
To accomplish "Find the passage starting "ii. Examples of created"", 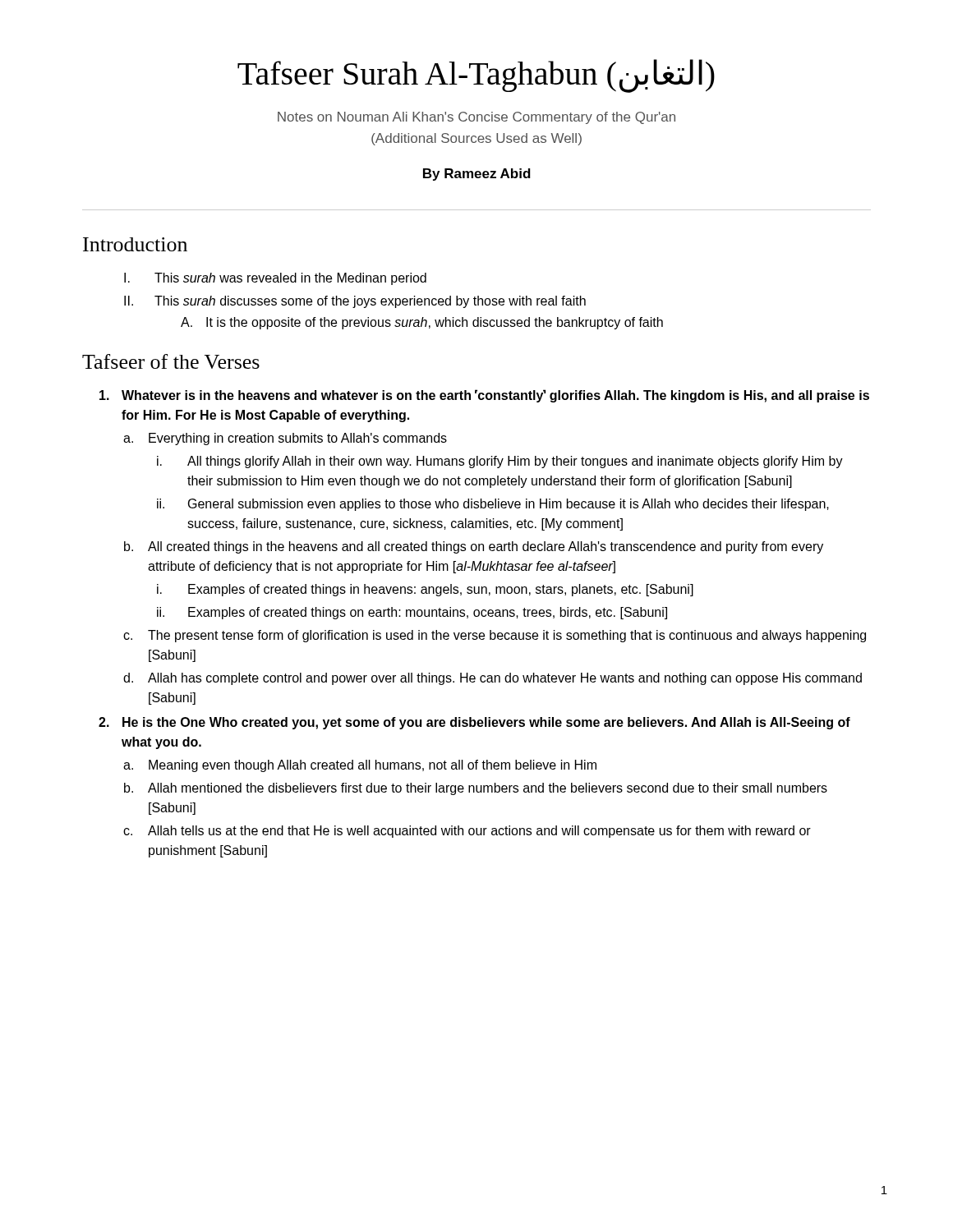I will (412, 612).
